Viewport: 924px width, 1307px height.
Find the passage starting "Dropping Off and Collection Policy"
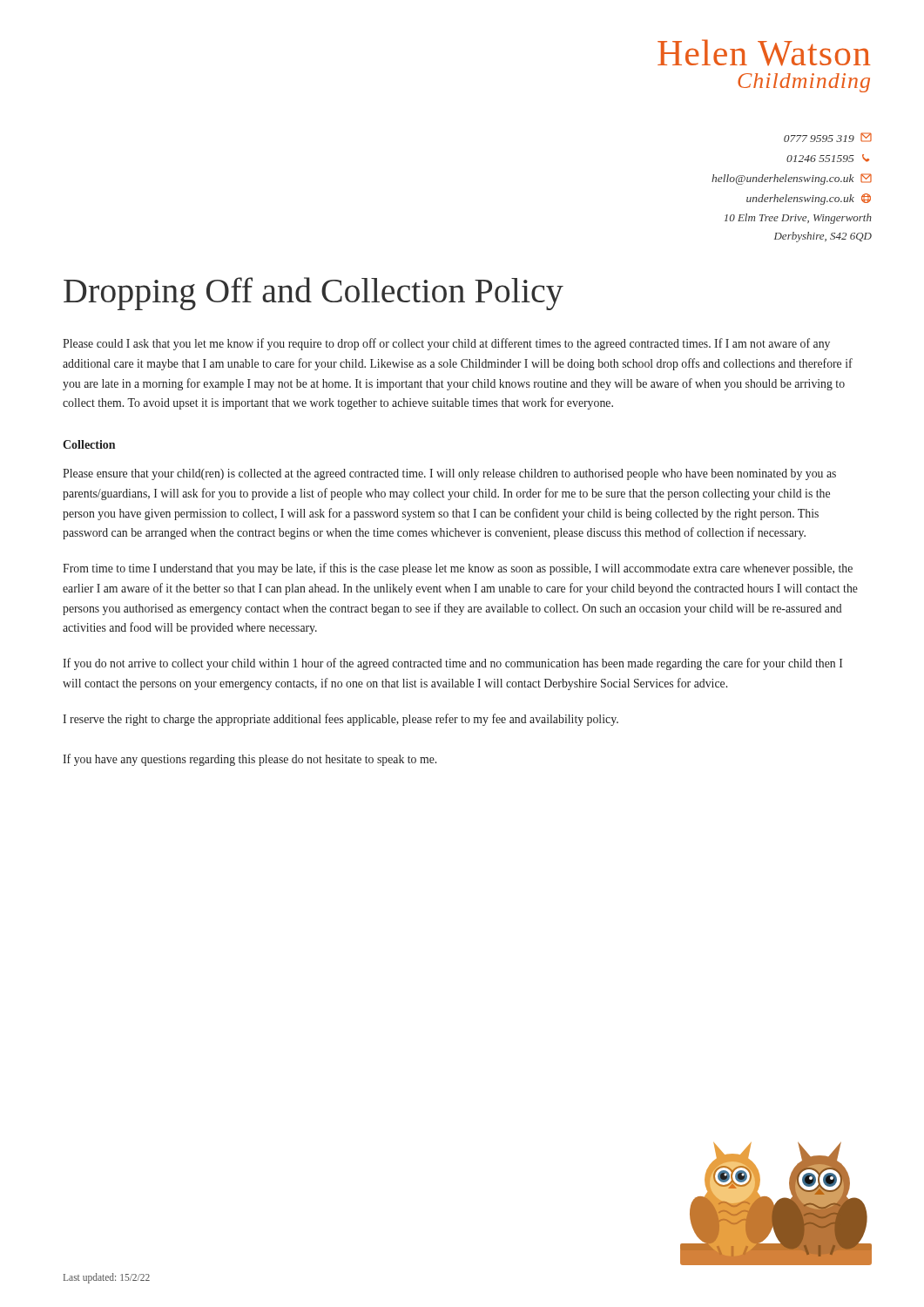point(313,291)
